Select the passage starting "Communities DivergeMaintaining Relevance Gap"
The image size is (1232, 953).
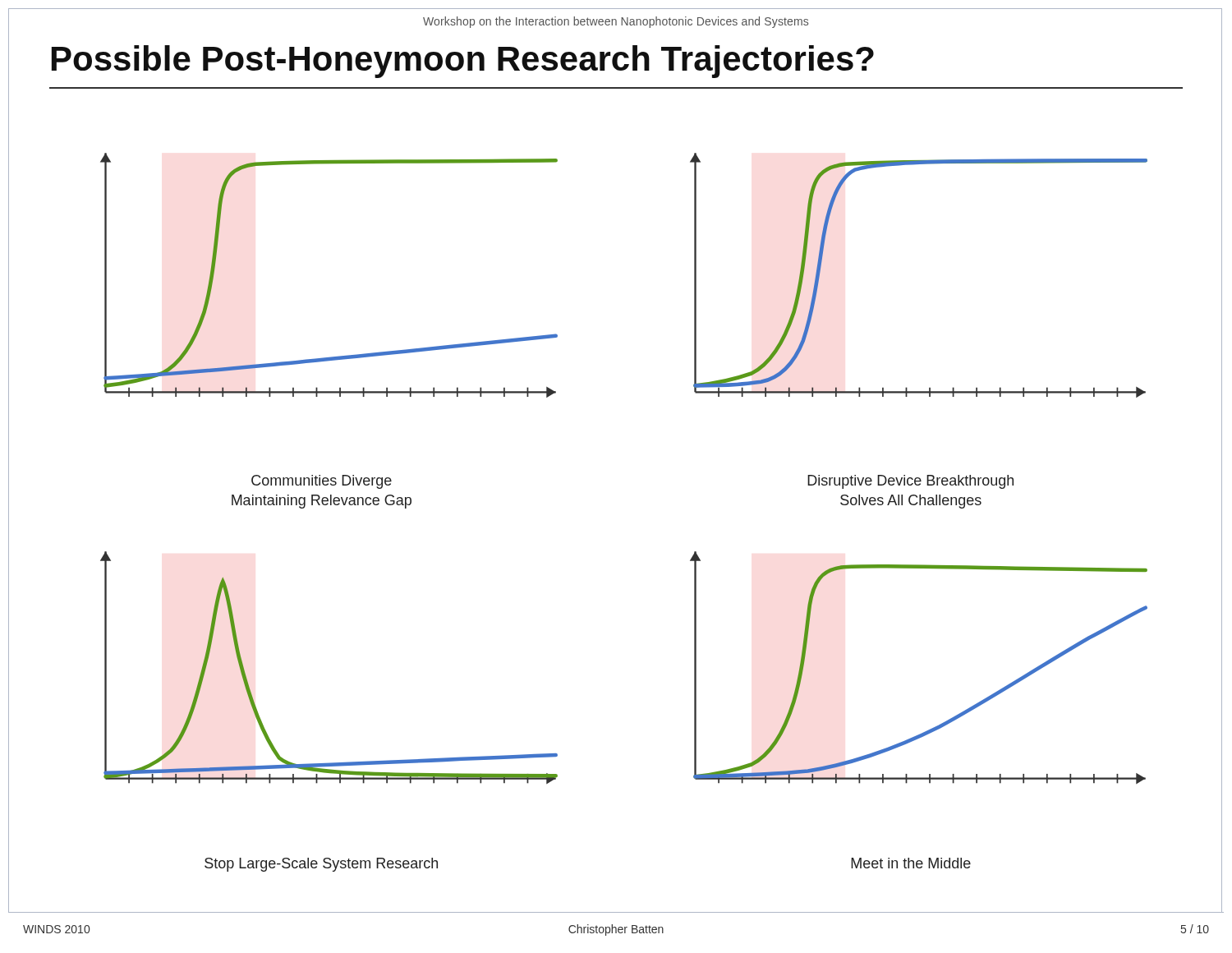pyautogui.click(x=321, y=491)
